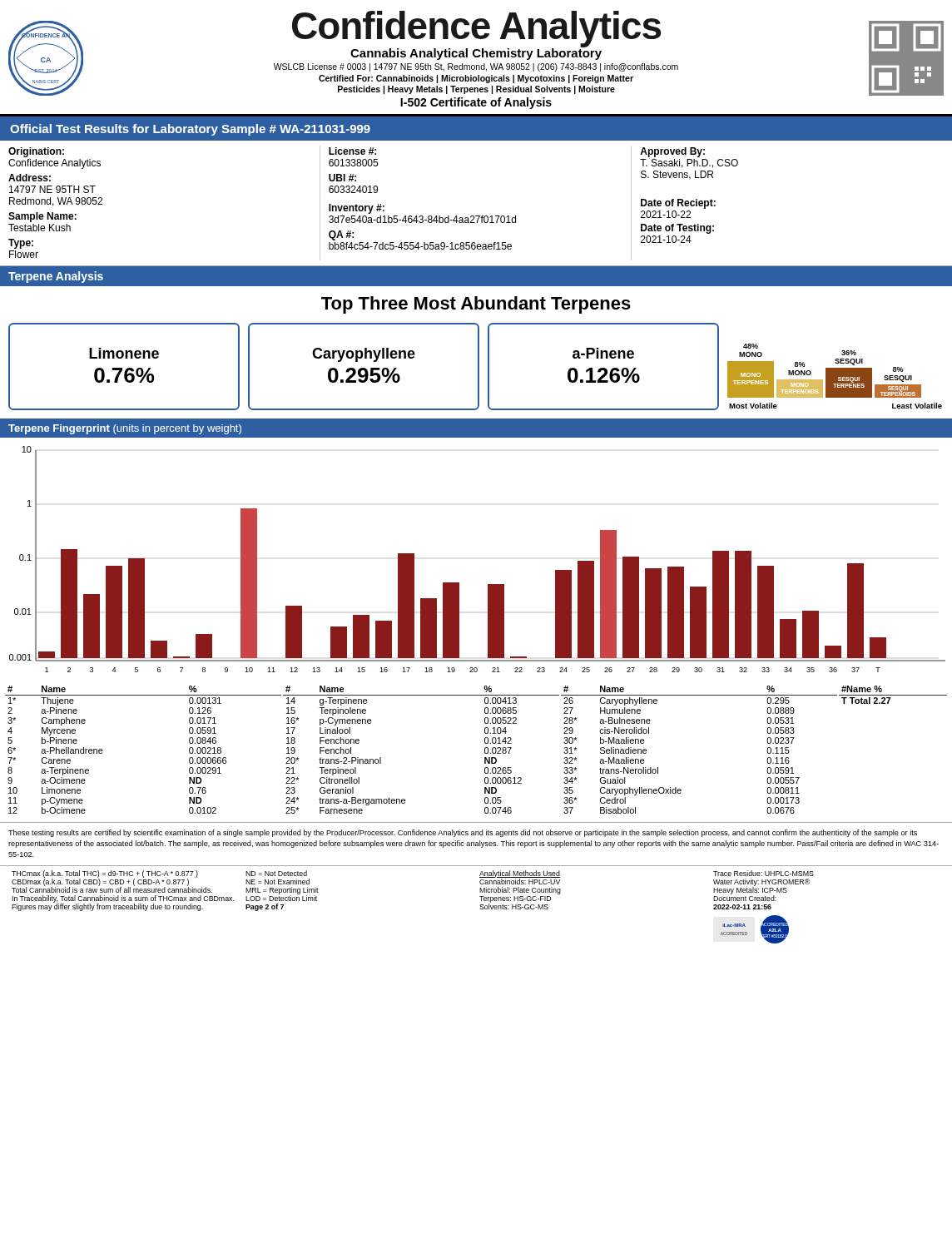The width and height of the screenshot is (952, 1248).
Task: Click the section header that begins "Official Test Results for Laboratory"
Action: click(x=190, y=129)
